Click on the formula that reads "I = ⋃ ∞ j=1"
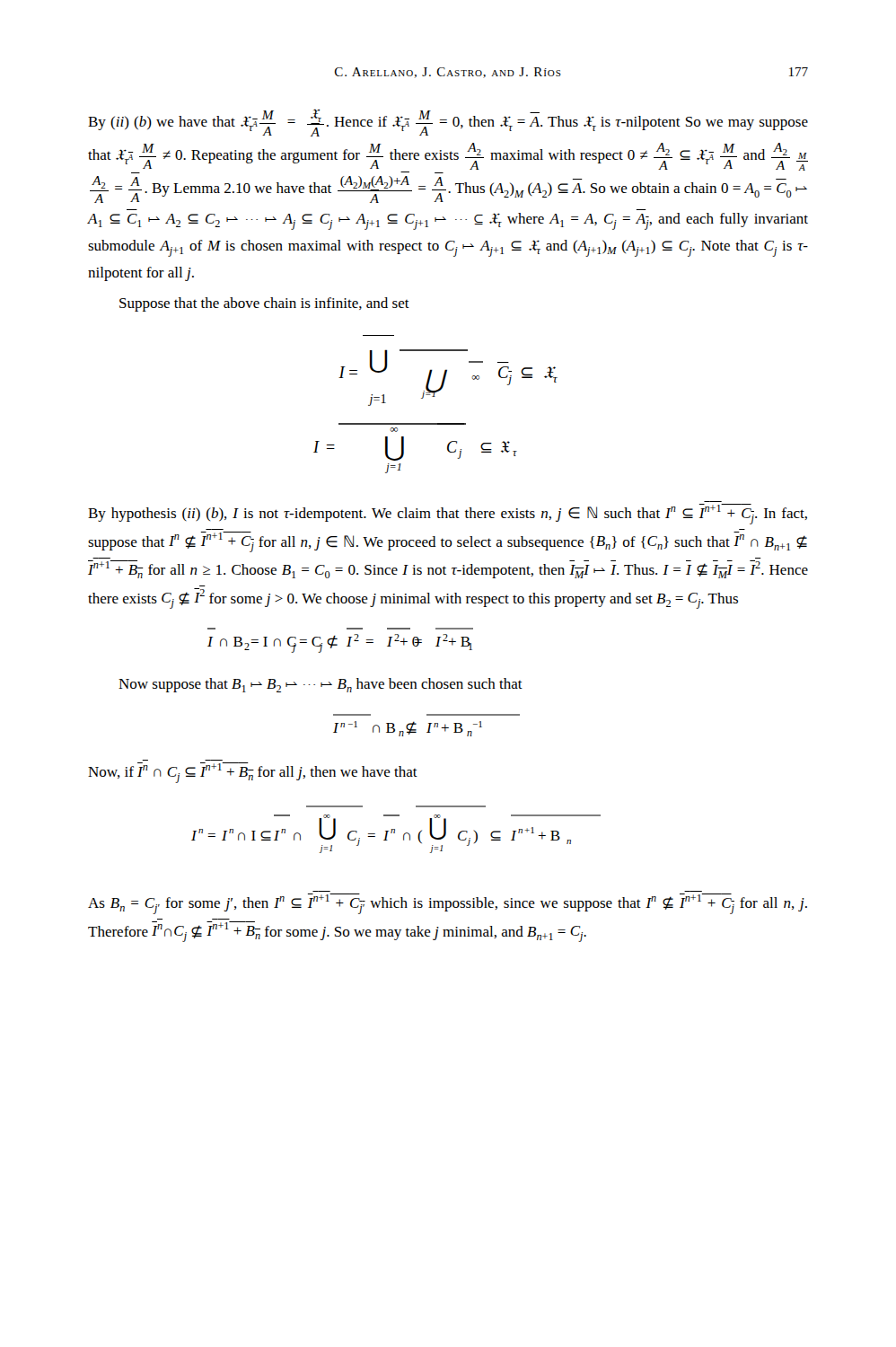896x1347 pixels. pyautogui.click(x=448, y=448)
